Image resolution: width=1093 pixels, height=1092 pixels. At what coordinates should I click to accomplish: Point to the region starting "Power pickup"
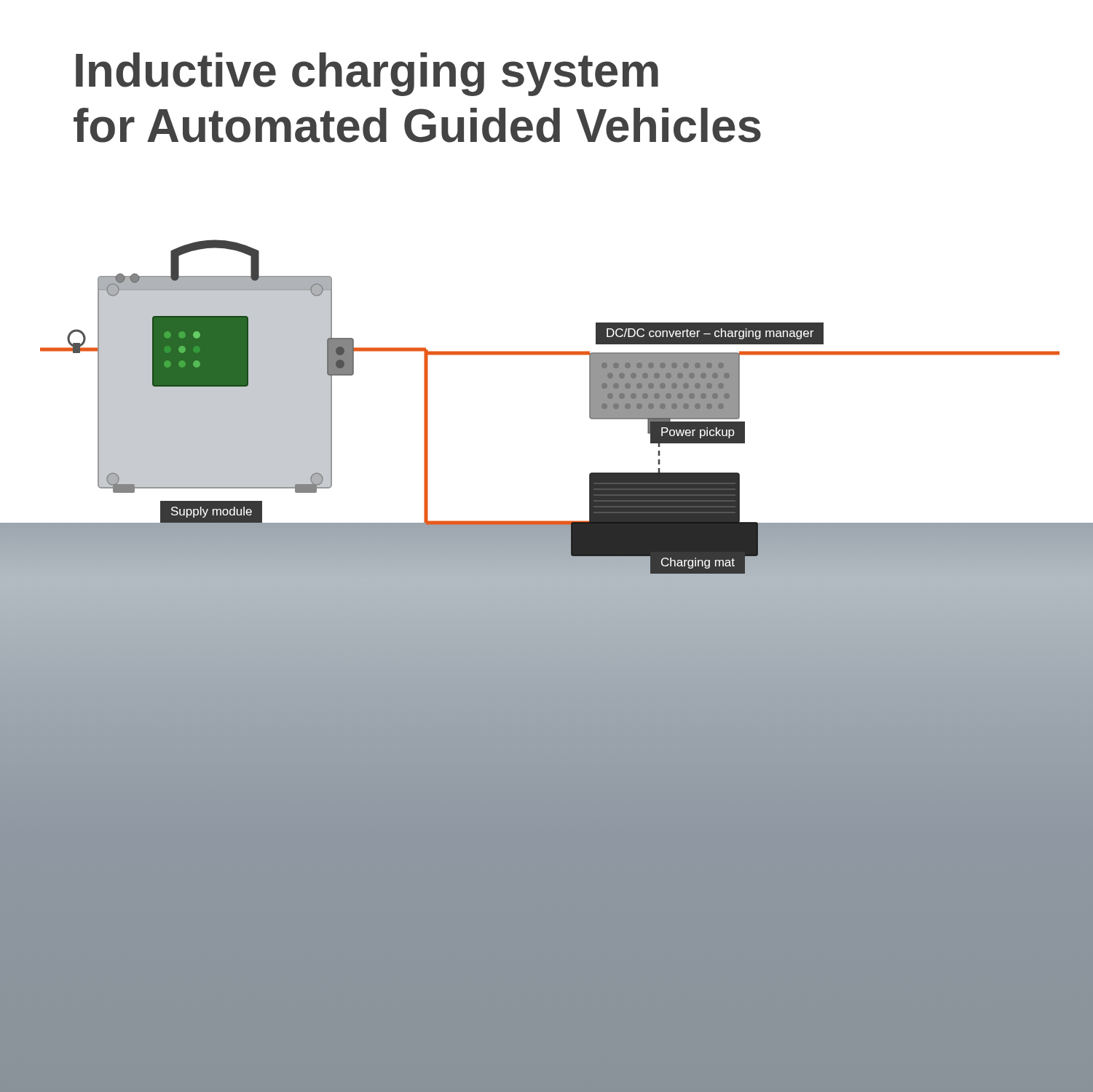[698, 432]
